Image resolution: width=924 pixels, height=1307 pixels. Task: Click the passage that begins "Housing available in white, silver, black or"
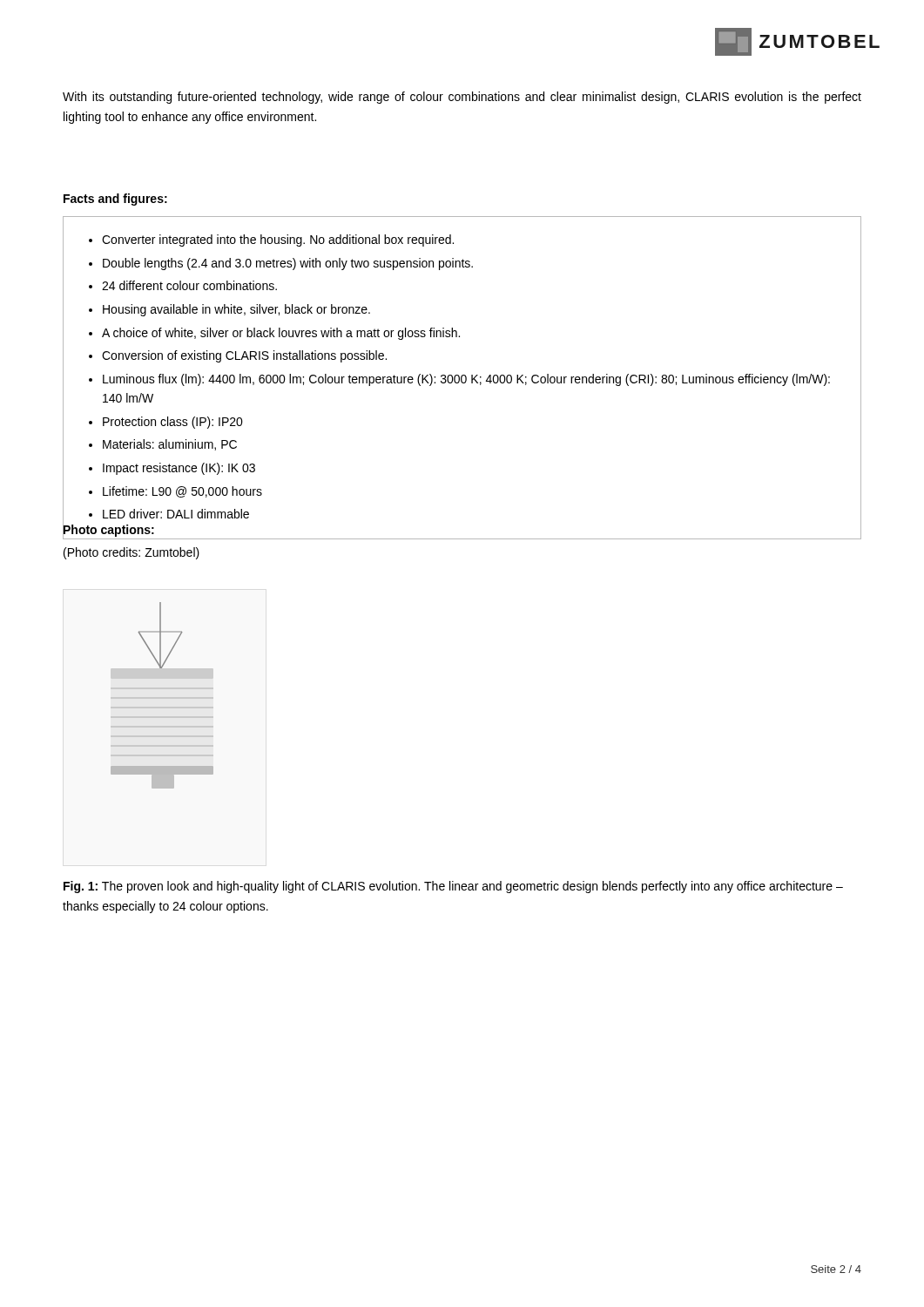click(x=236, y=309)
